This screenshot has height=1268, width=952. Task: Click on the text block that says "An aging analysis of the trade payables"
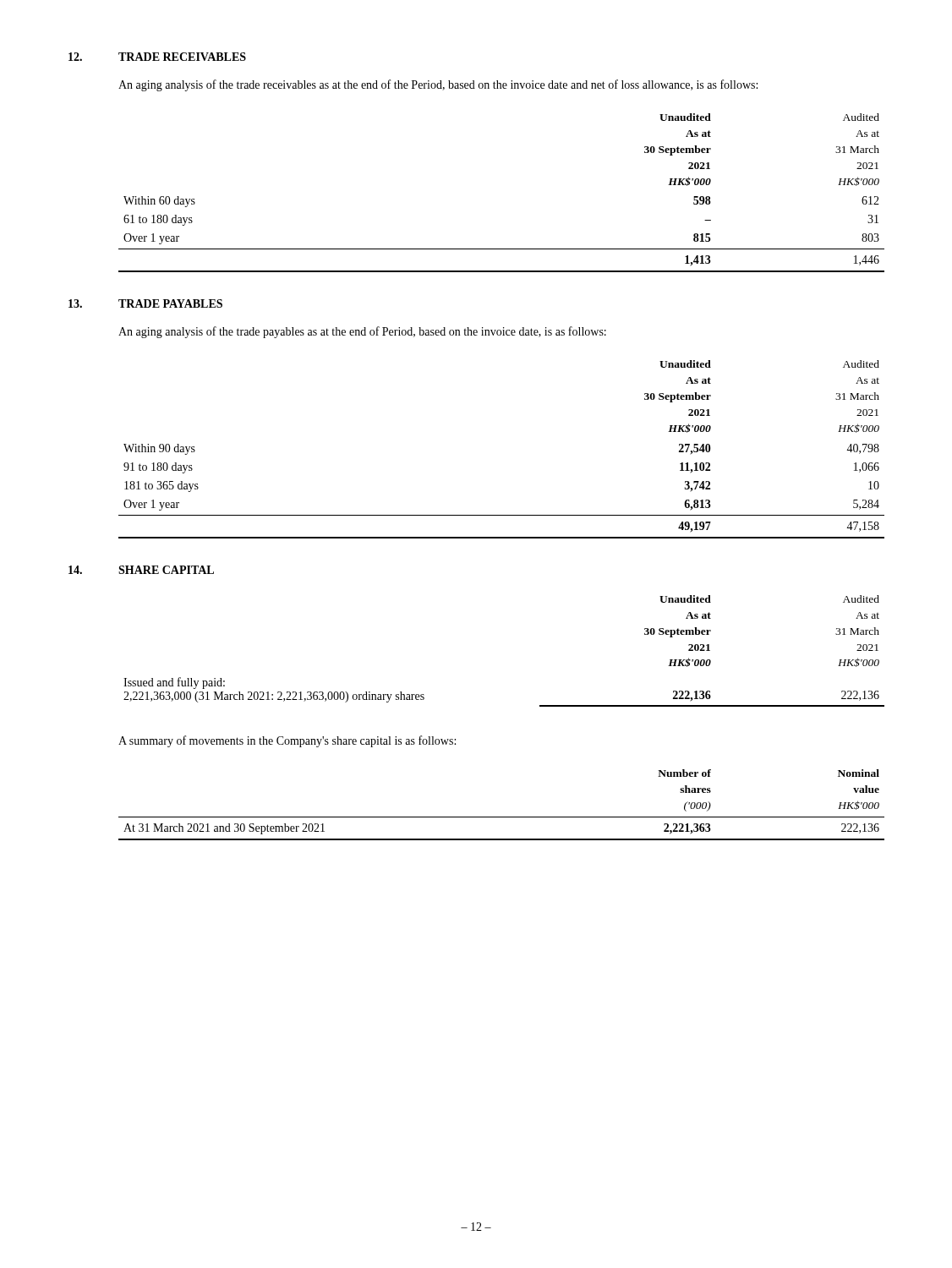(x=363, y=332)
